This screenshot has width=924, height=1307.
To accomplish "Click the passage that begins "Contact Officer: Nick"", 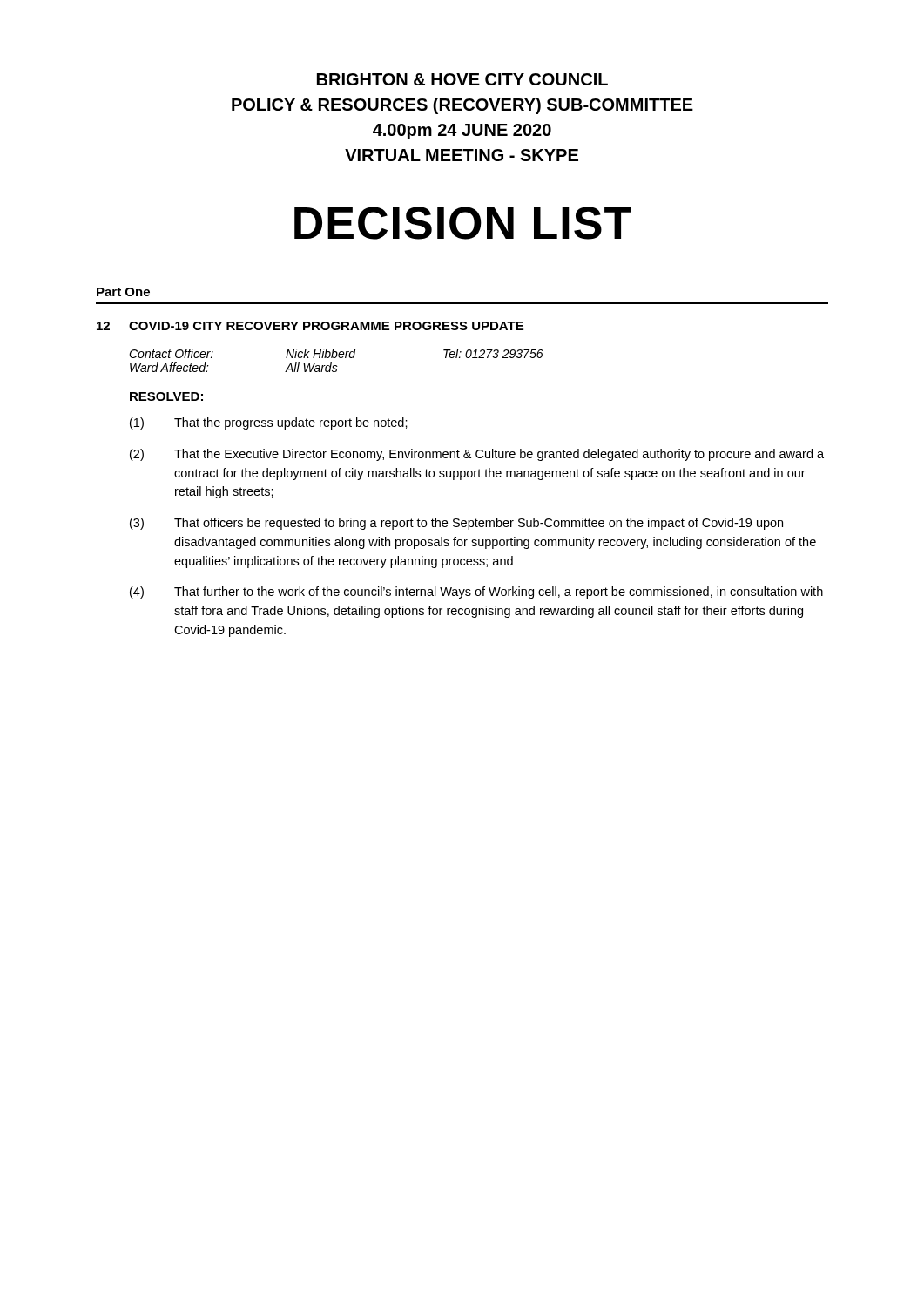I will pyautogui.click(x=479, y=361).
